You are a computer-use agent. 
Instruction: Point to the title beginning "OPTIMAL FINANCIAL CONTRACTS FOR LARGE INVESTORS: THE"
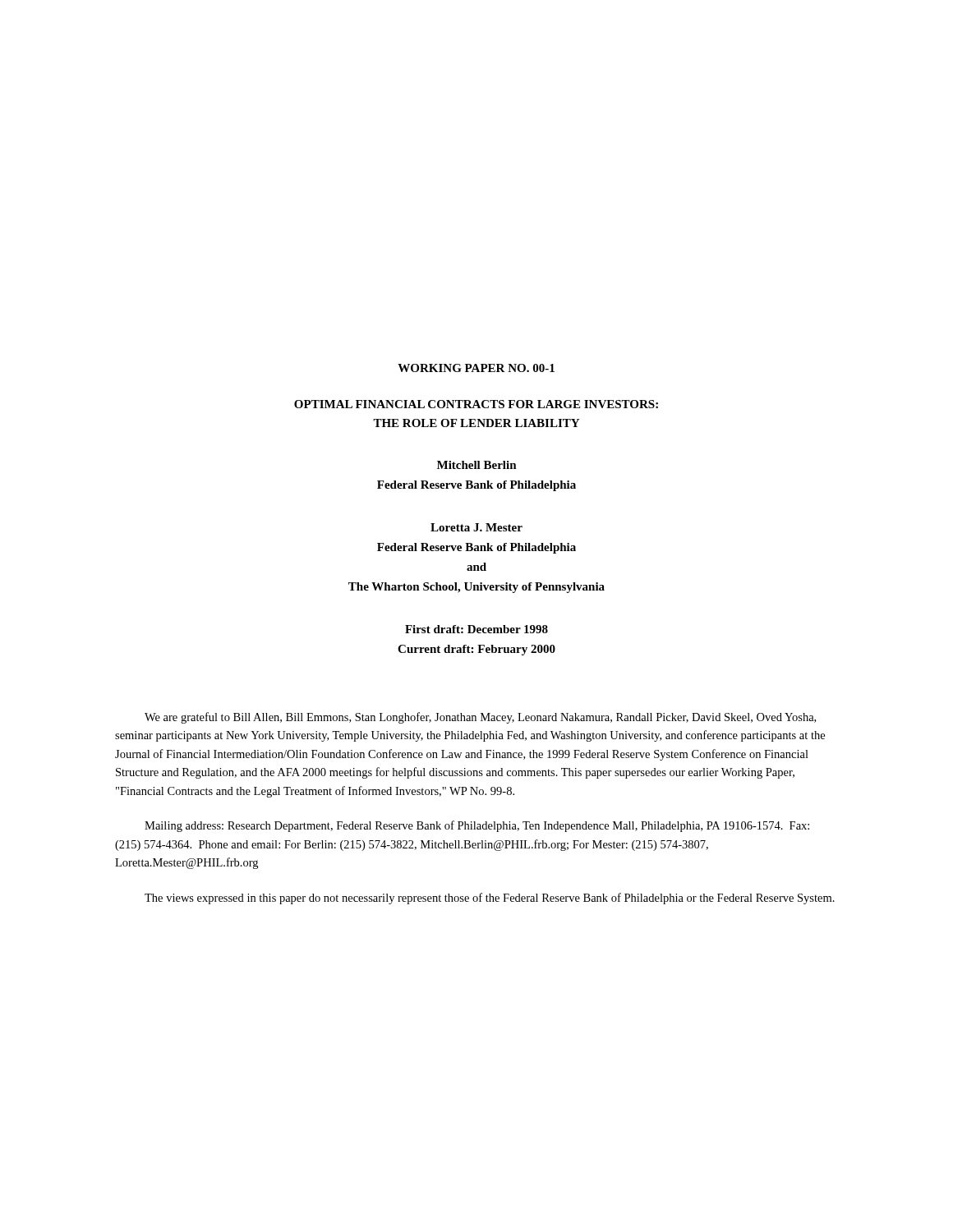(x=476, y=413)
